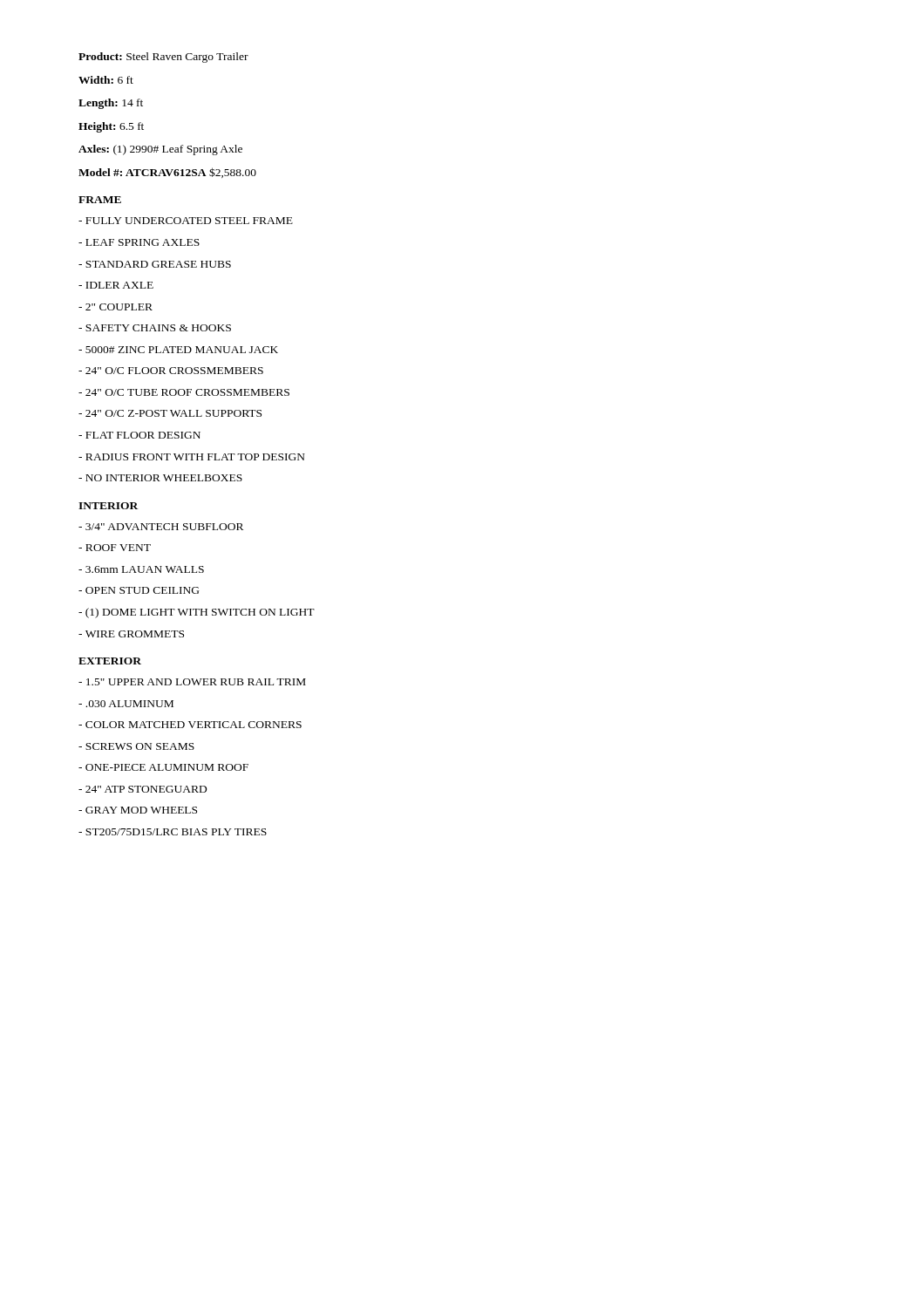Screen dimensions: 1308x924
Task: Select the block starting "SAFETY CHAINS & HOOKS"
Action: click(155, 328)
